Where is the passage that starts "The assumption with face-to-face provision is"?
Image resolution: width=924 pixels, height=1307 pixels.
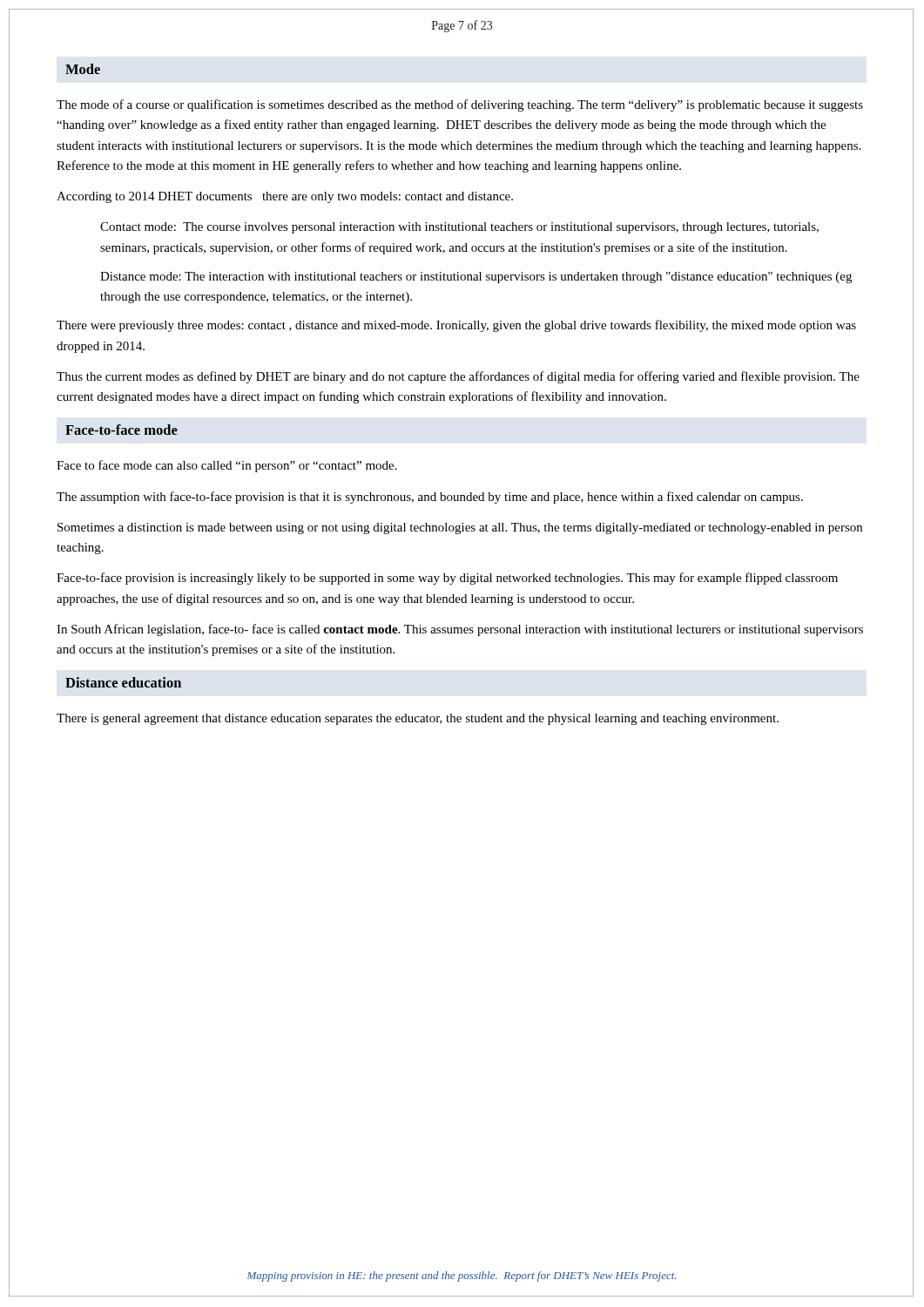click(430, 496)
